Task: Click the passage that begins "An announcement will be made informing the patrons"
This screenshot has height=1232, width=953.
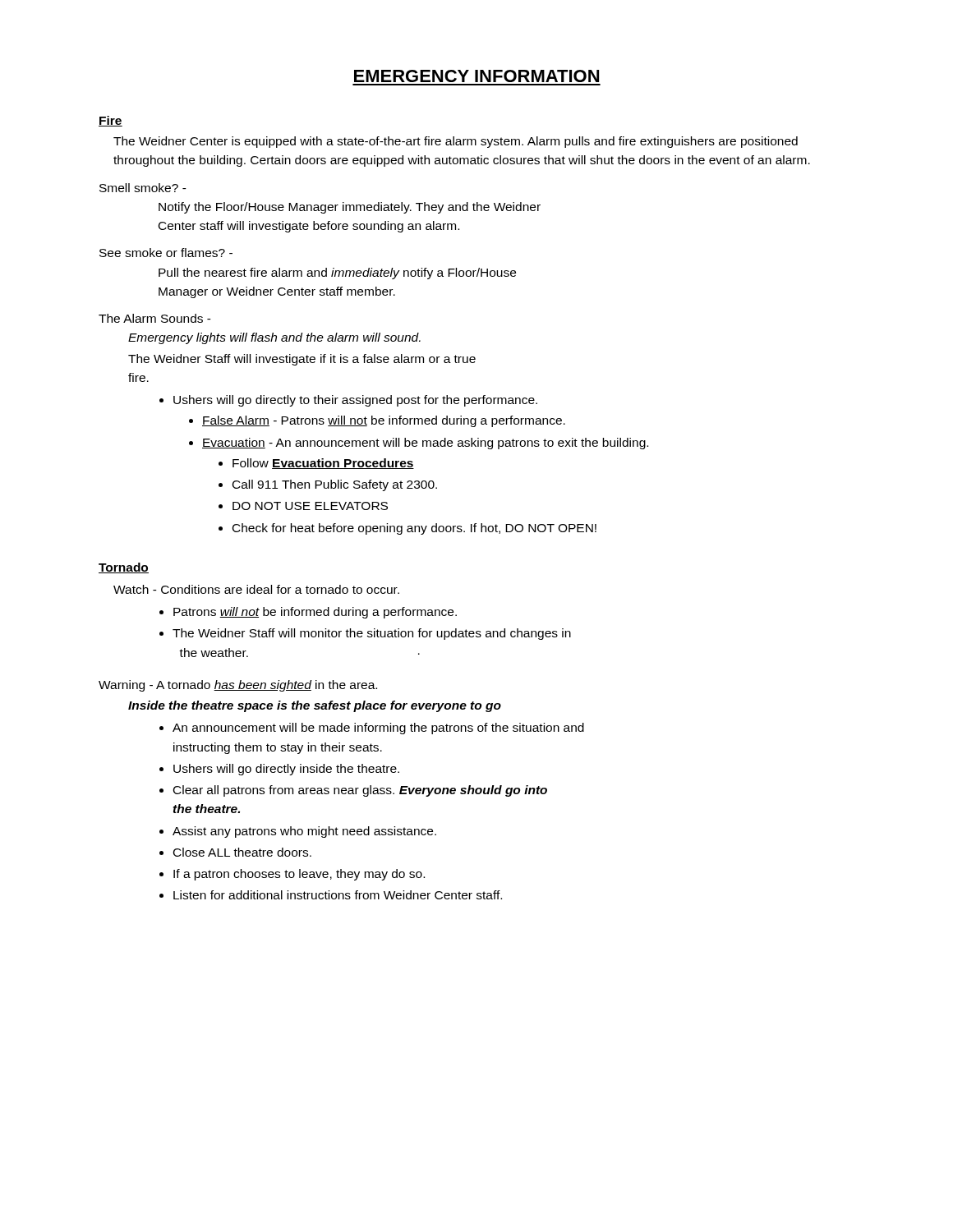Action: pyautogui.click(x=378, y=737)
